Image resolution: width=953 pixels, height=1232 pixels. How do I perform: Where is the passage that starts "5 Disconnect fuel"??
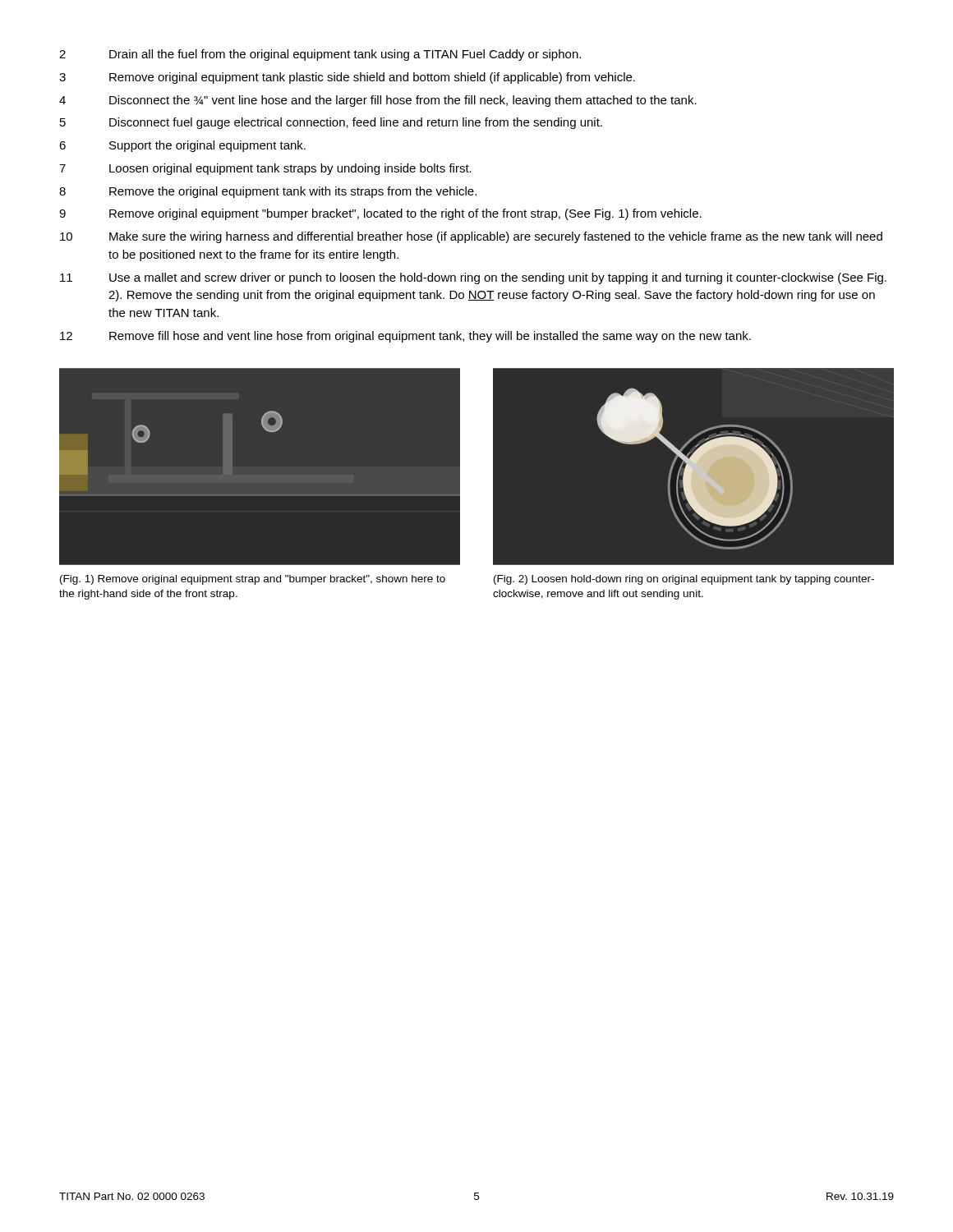point(476,123)
